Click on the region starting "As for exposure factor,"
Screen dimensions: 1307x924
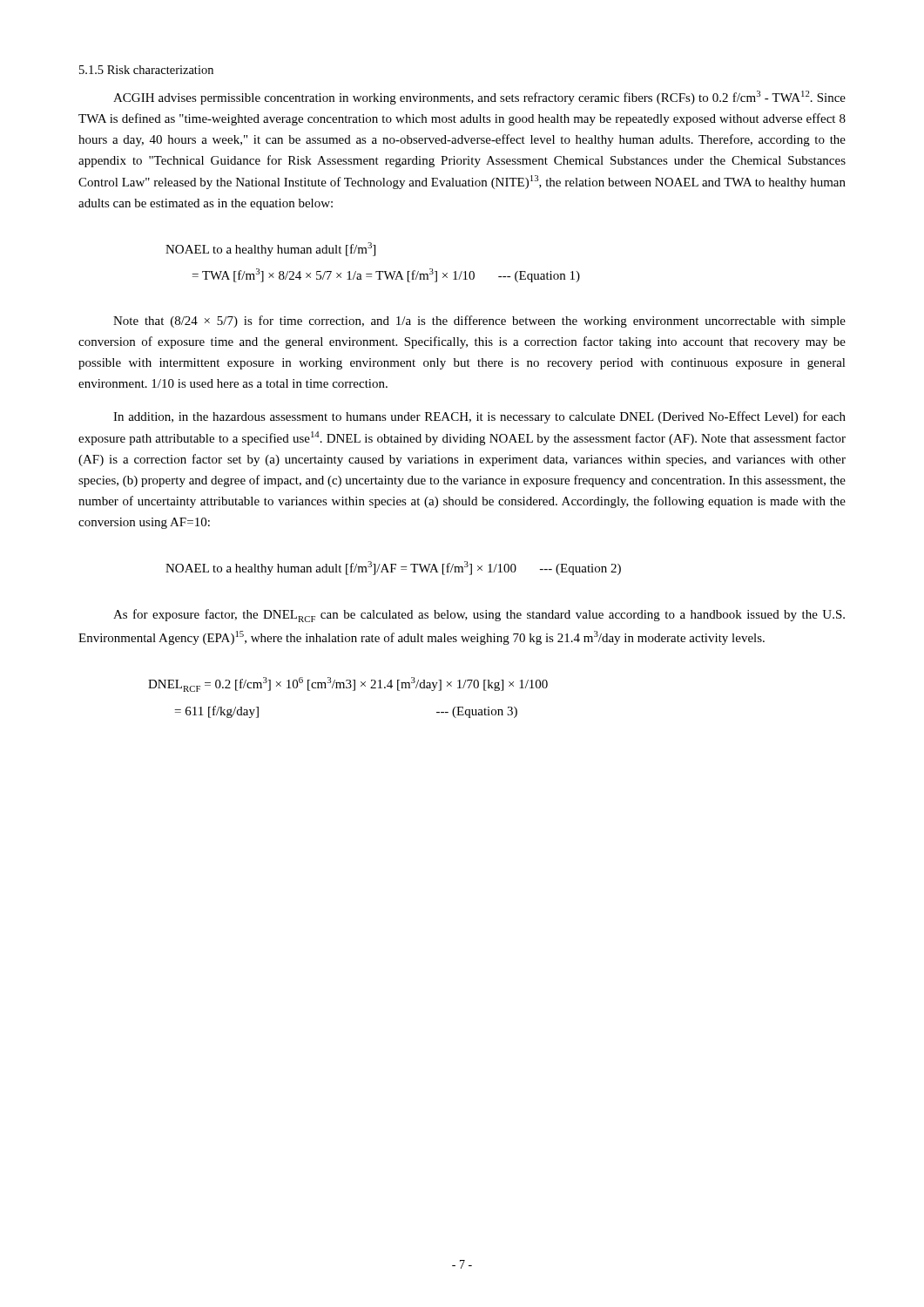pos(462,626)
